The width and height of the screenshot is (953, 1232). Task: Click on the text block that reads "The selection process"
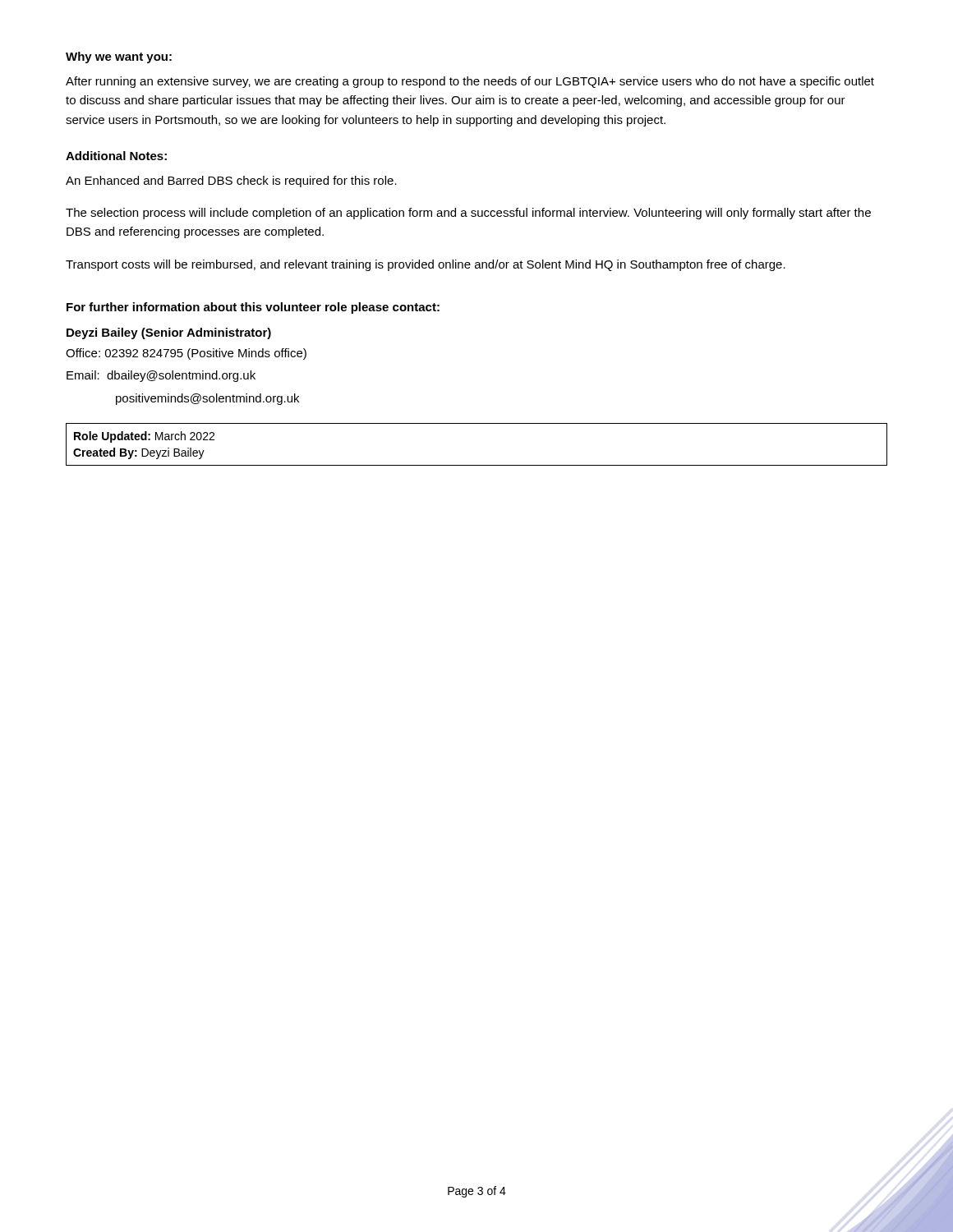468,222
